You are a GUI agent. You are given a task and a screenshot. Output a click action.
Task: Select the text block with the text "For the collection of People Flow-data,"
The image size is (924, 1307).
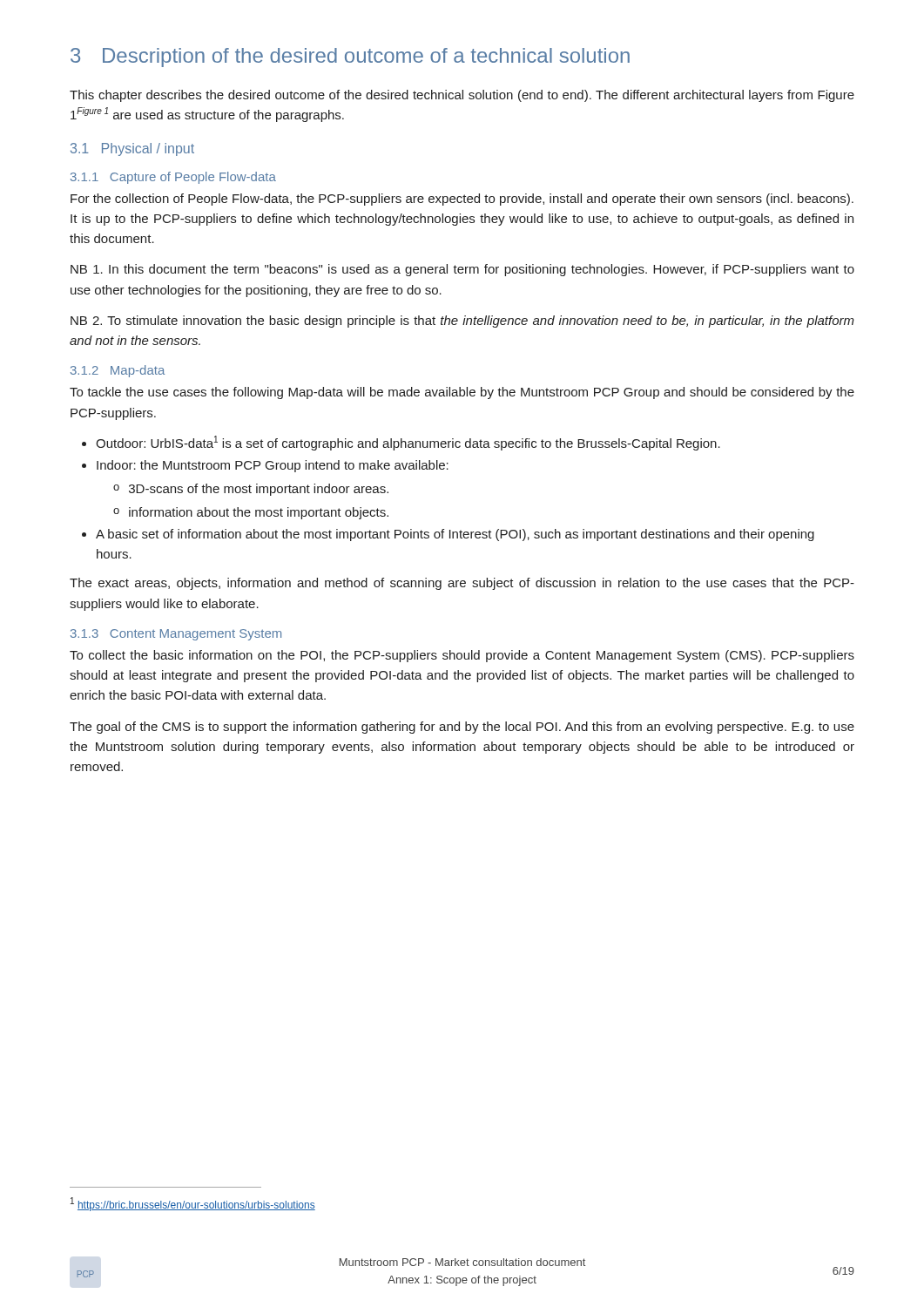[x=462, y=218]
